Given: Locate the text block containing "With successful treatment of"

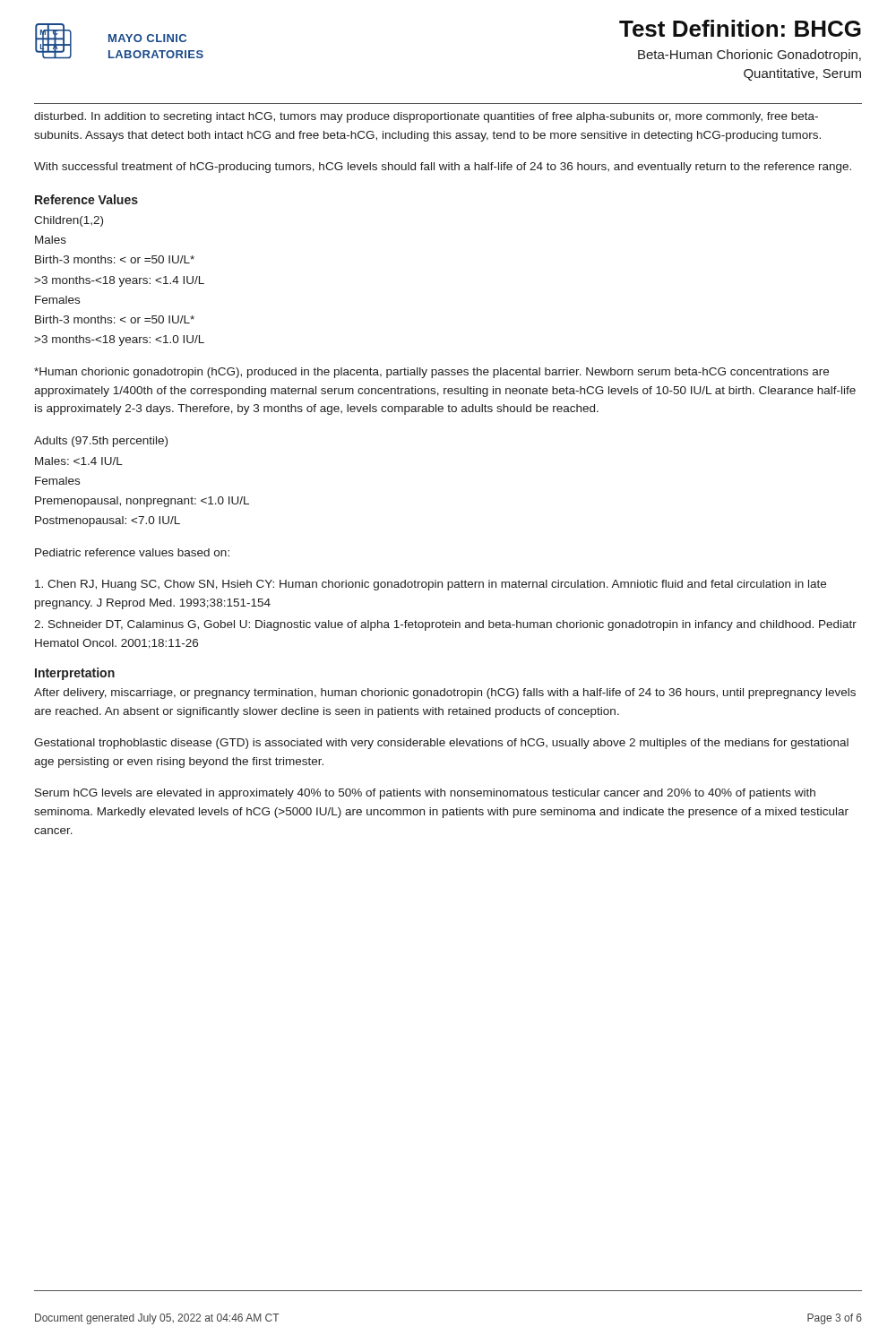Looking at the screenshot, I should pyautogui.click(x=443, y=166).
